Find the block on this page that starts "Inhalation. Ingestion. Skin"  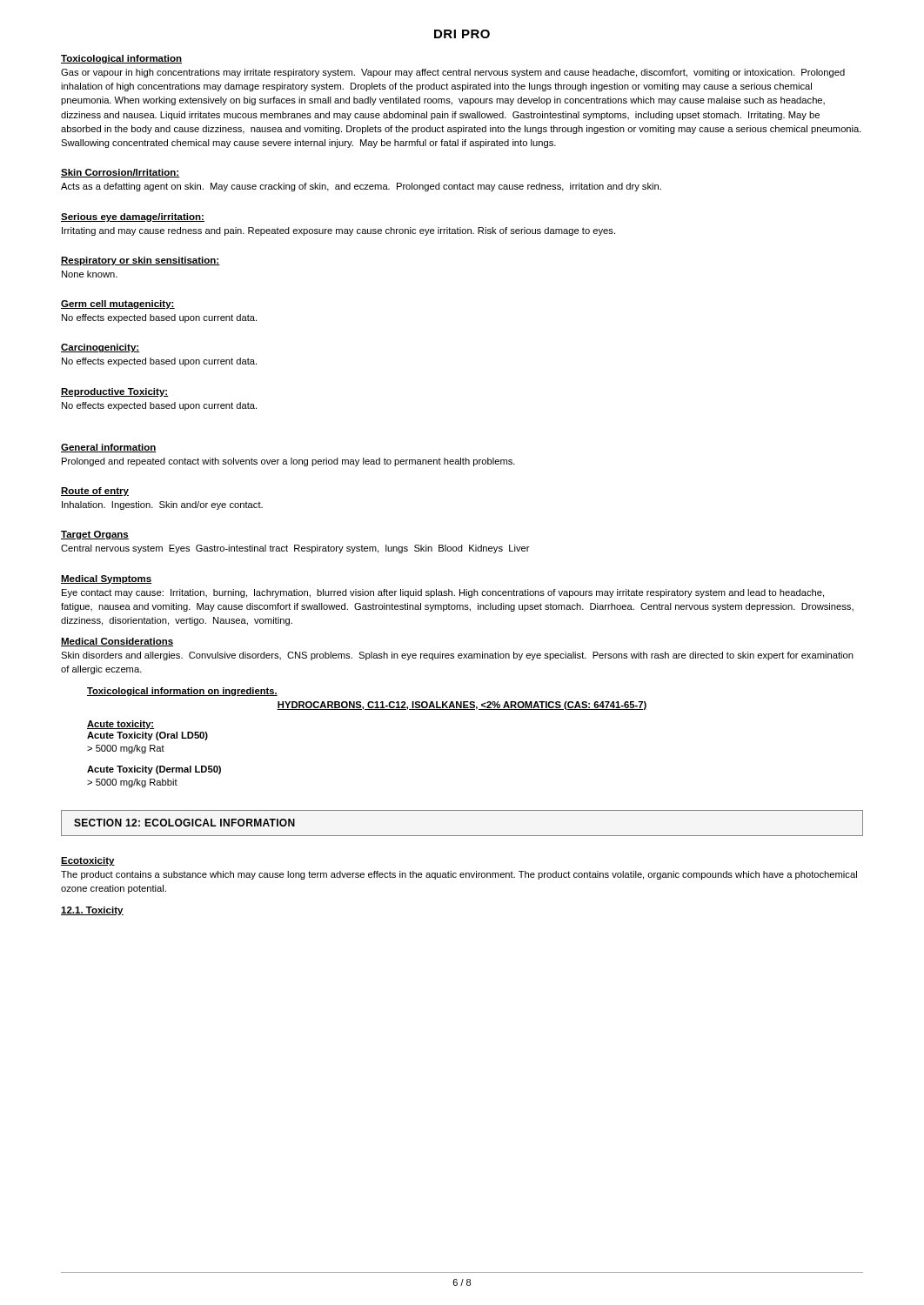pyautogui.click(x=162, y=505)
